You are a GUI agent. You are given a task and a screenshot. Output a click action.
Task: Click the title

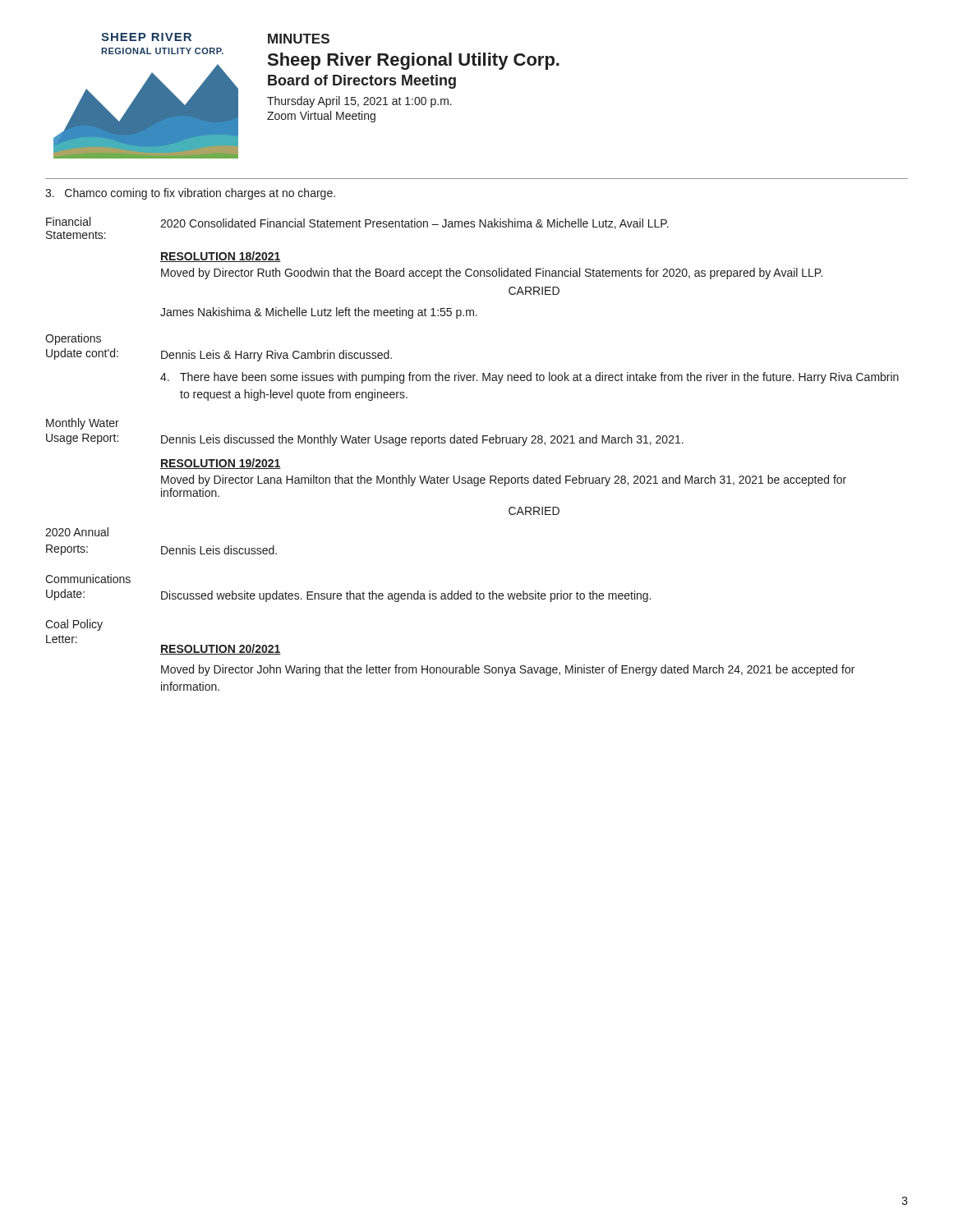click(414, 77)
